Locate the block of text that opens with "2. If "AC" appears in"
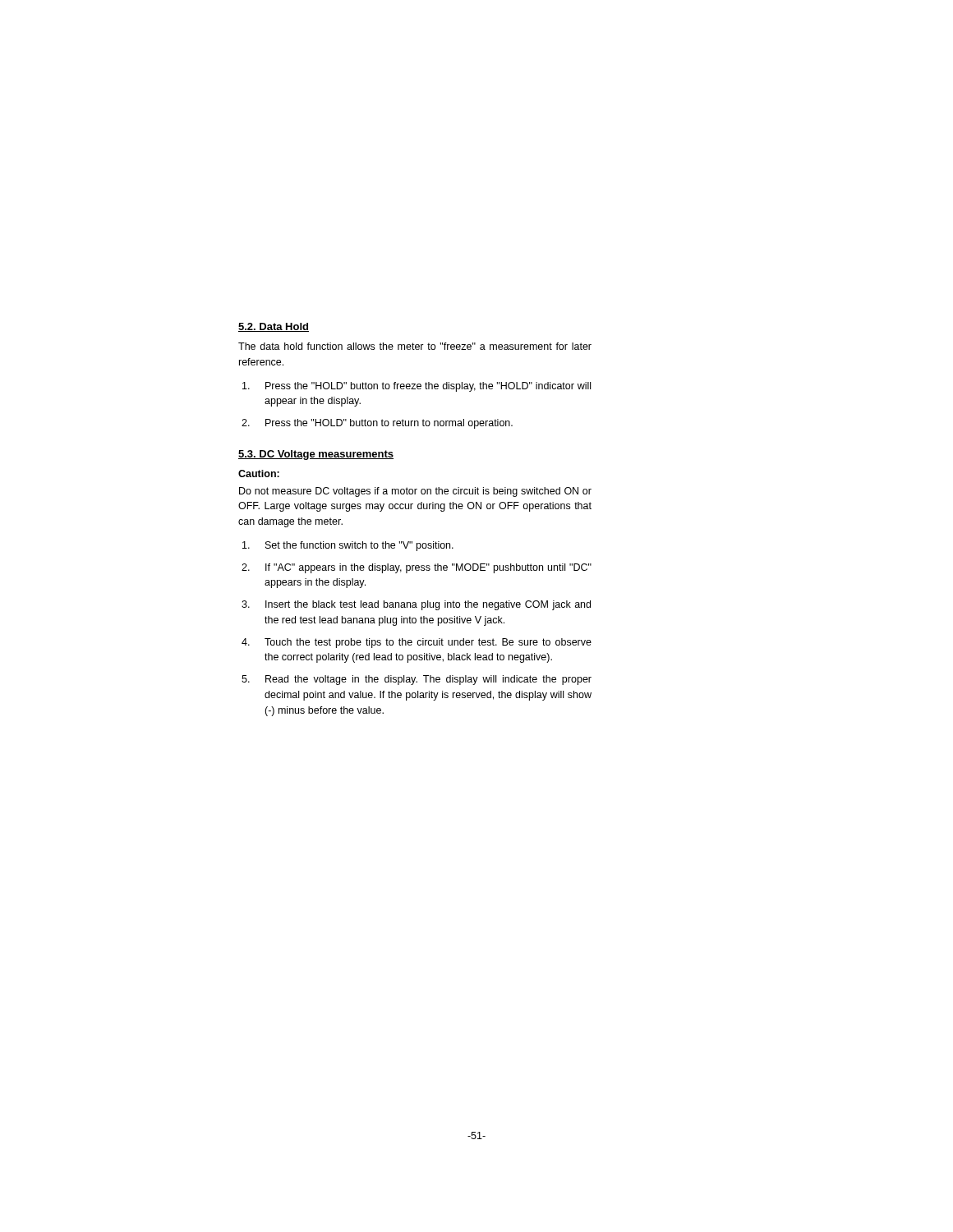The height and width of the screenshot is (1232, 953). coord(415,575)
